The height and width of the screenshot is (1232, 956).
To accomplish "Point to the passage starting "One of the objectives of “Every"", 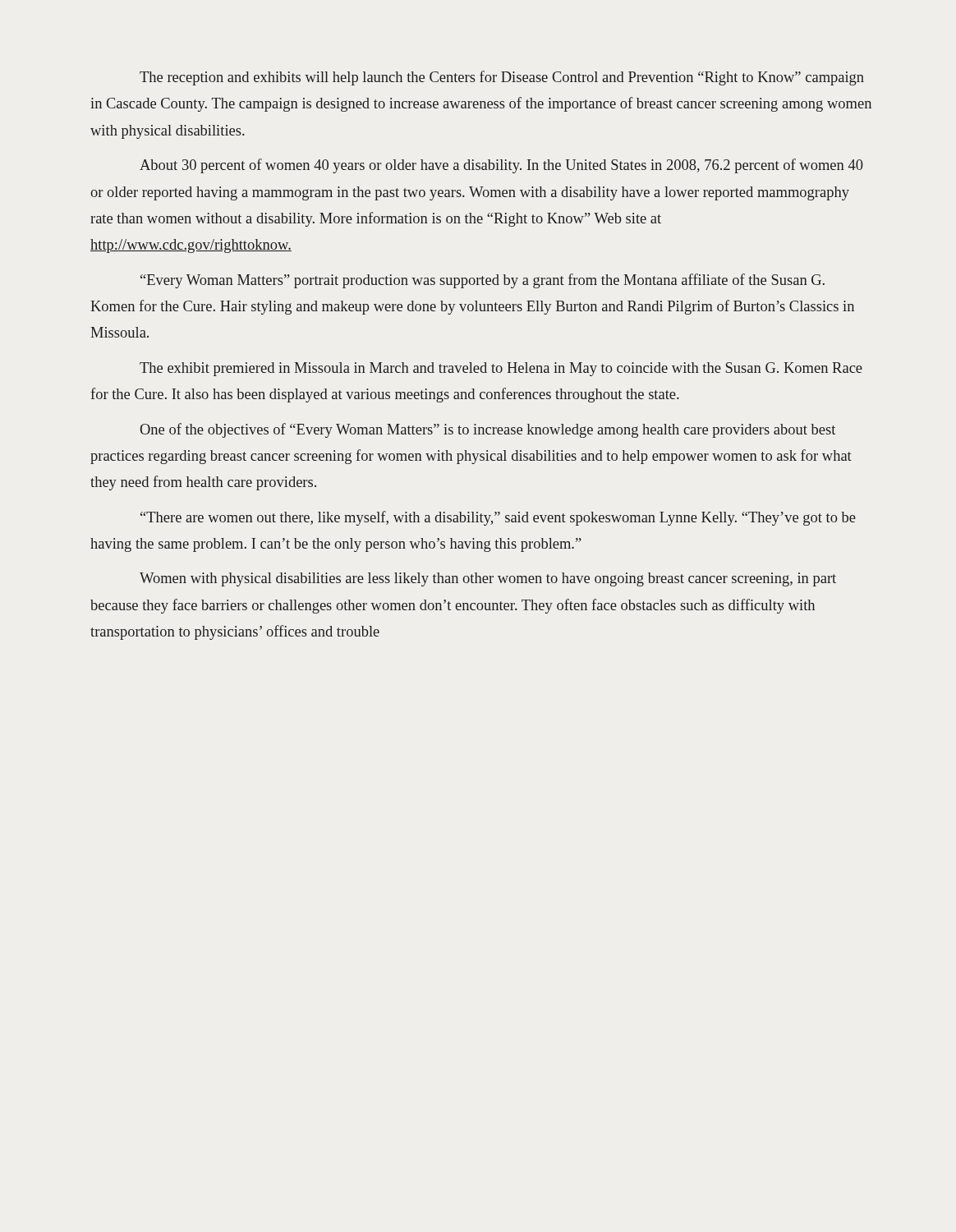I will pyautogui.click(x=482, y=456).
